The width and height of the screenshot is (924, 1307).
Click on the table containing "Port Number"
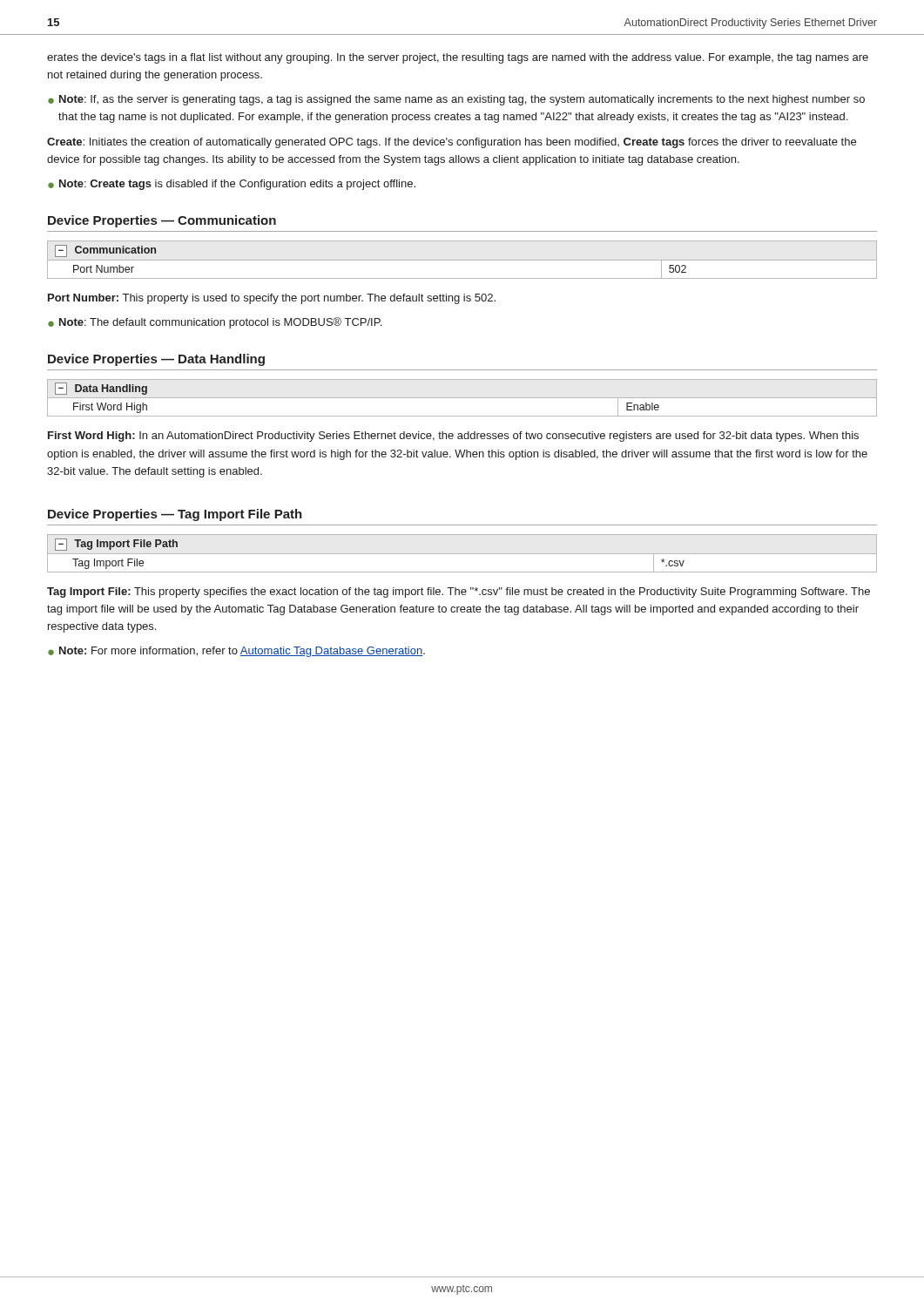coord(462,259)
